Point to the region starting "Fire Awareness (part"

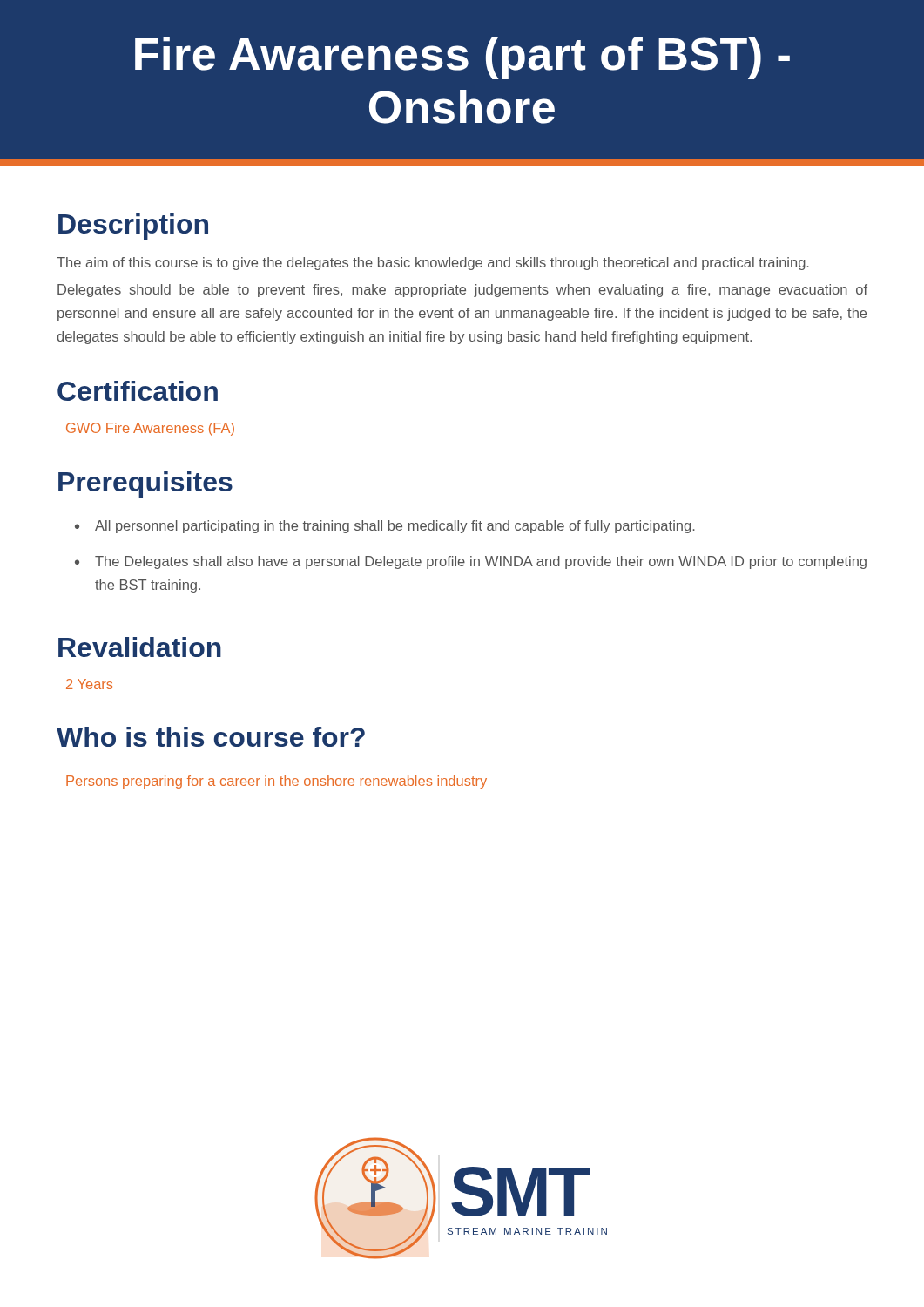[x=462, y=81]
